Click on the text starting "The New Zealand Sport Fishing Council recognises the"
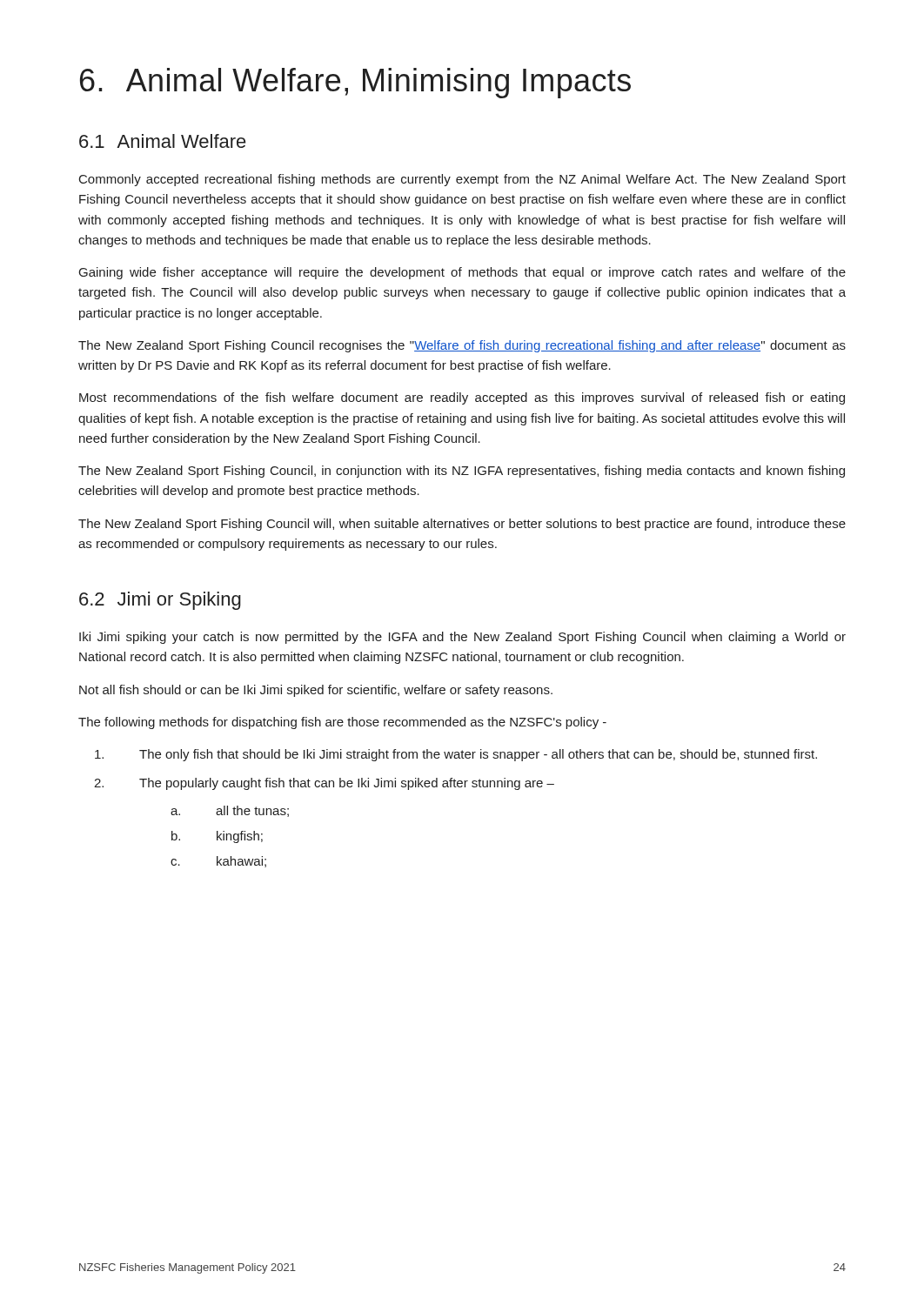The height and width of the screenshot is (1305, 924). click(x=462, y=355)
